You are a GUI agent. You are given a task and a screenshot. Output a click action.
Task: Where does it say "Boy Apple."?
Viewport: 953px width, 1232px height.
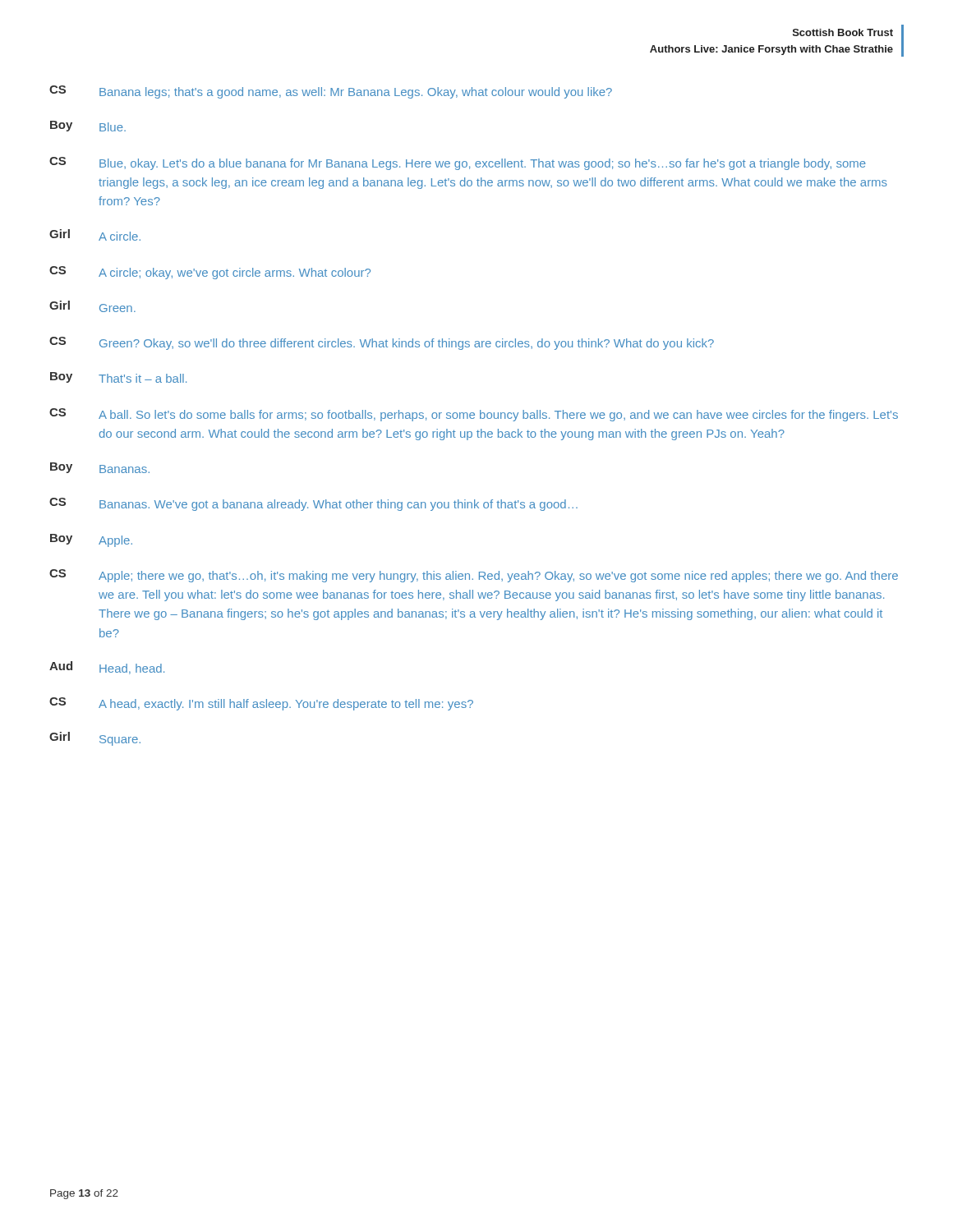tap(115, 540)
